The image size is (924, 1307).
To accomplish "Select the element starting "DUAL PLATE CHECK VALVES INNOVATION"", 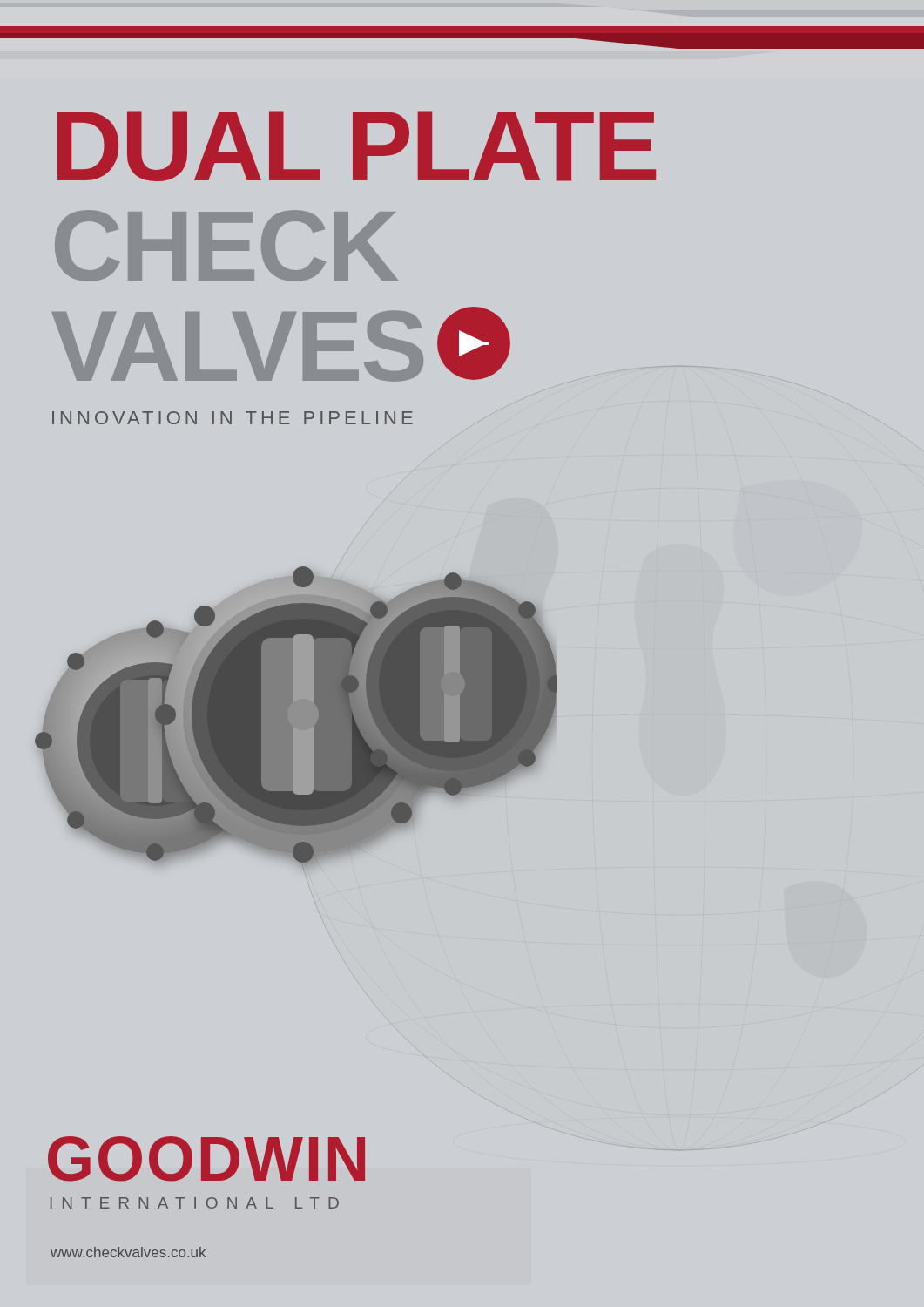I will click(377, 263).
